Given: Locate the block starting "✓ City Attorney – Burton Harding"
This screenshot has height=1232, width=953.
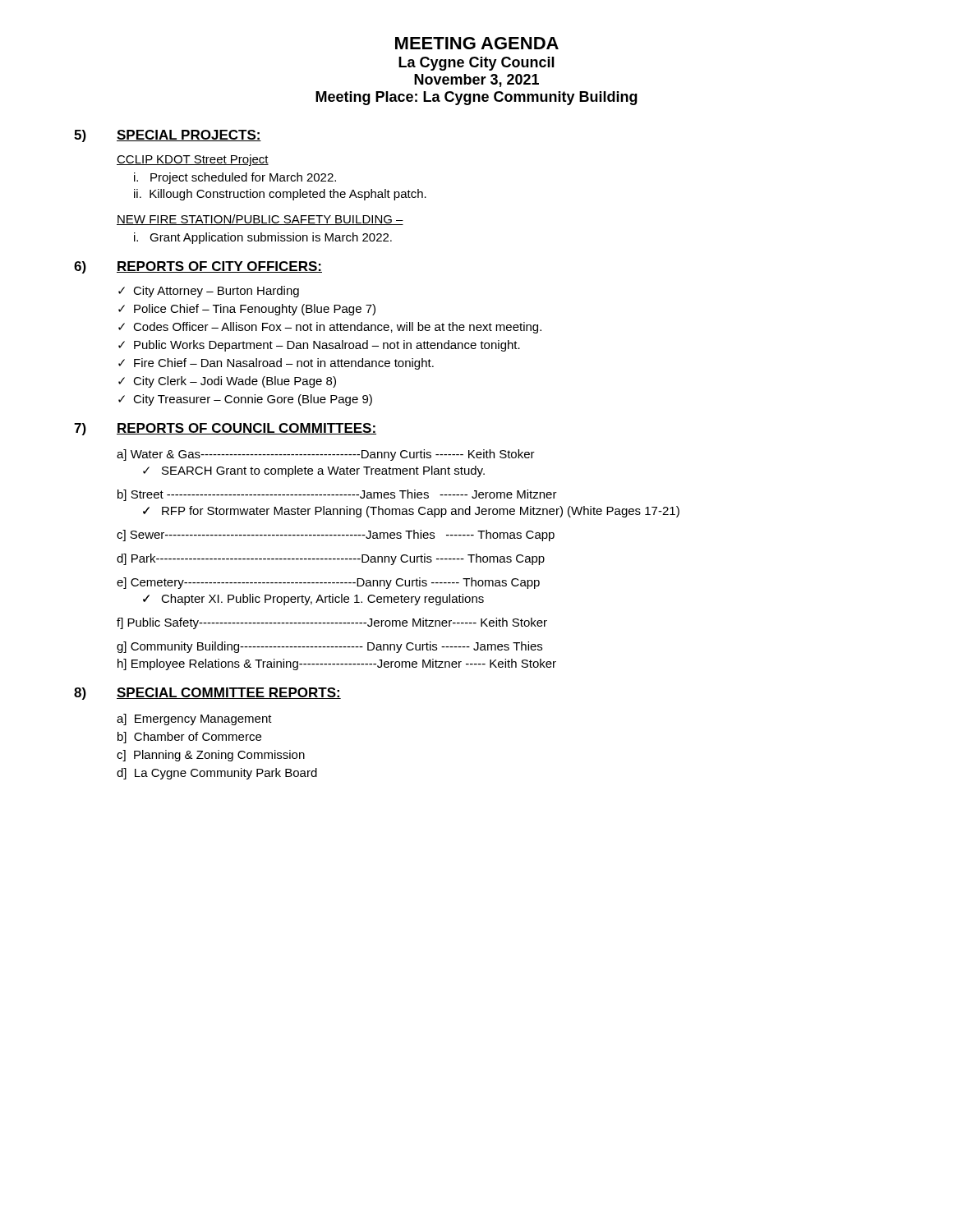Looking at the screenshot, I should tap(208, 290).
